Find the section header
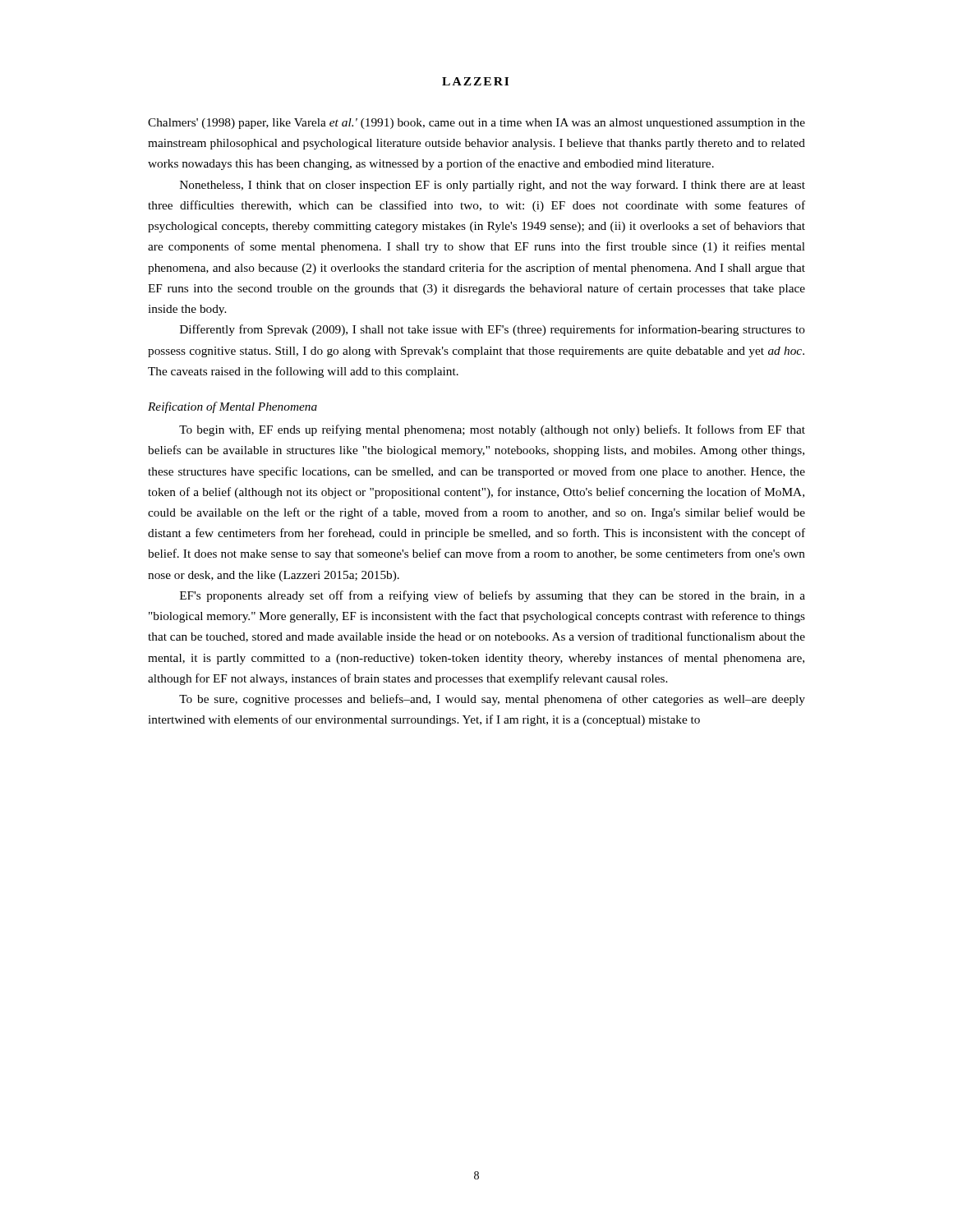 click(x=233, y=406)
